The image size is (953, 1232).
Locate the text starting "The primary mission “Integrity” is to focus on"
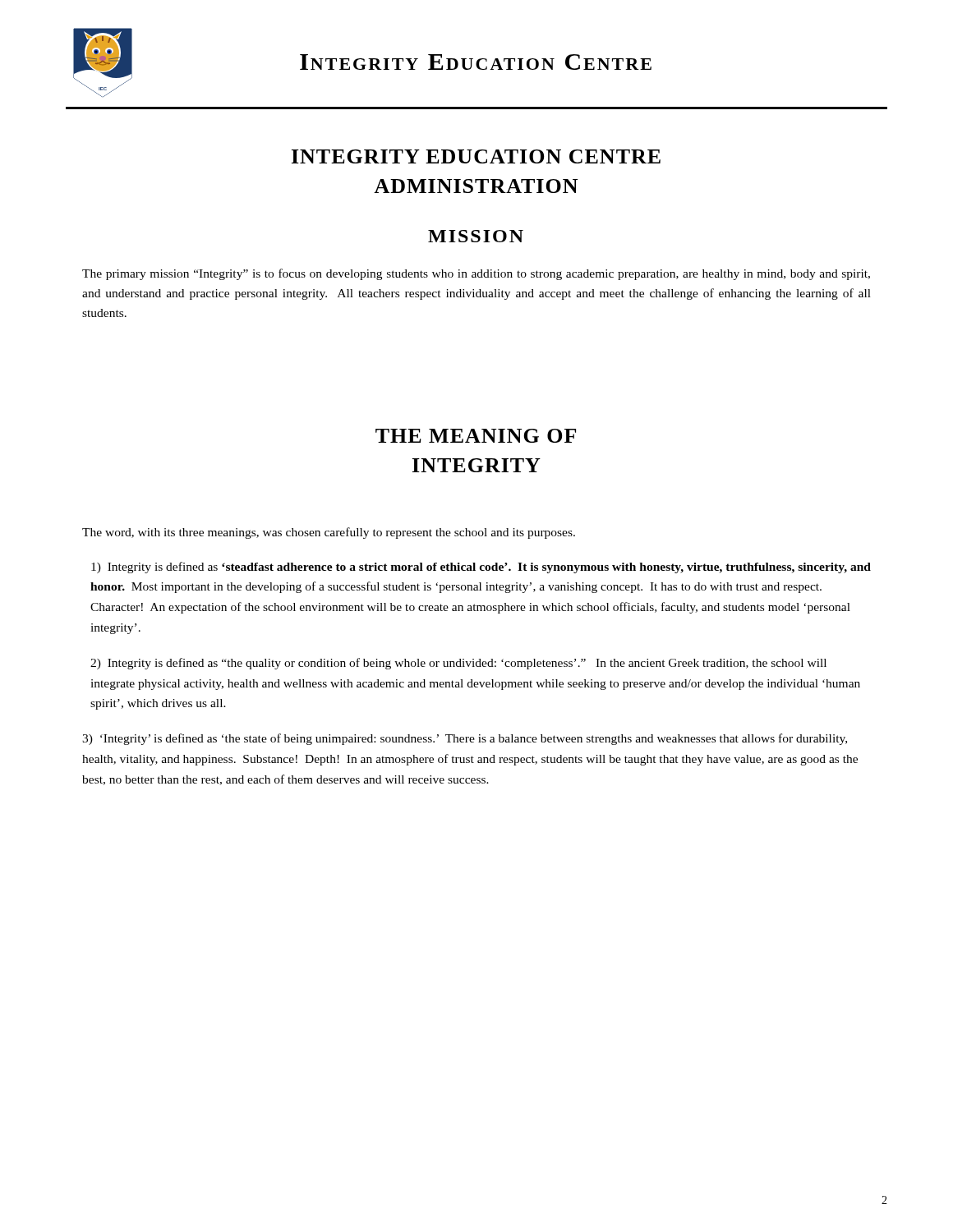point(476,293)
